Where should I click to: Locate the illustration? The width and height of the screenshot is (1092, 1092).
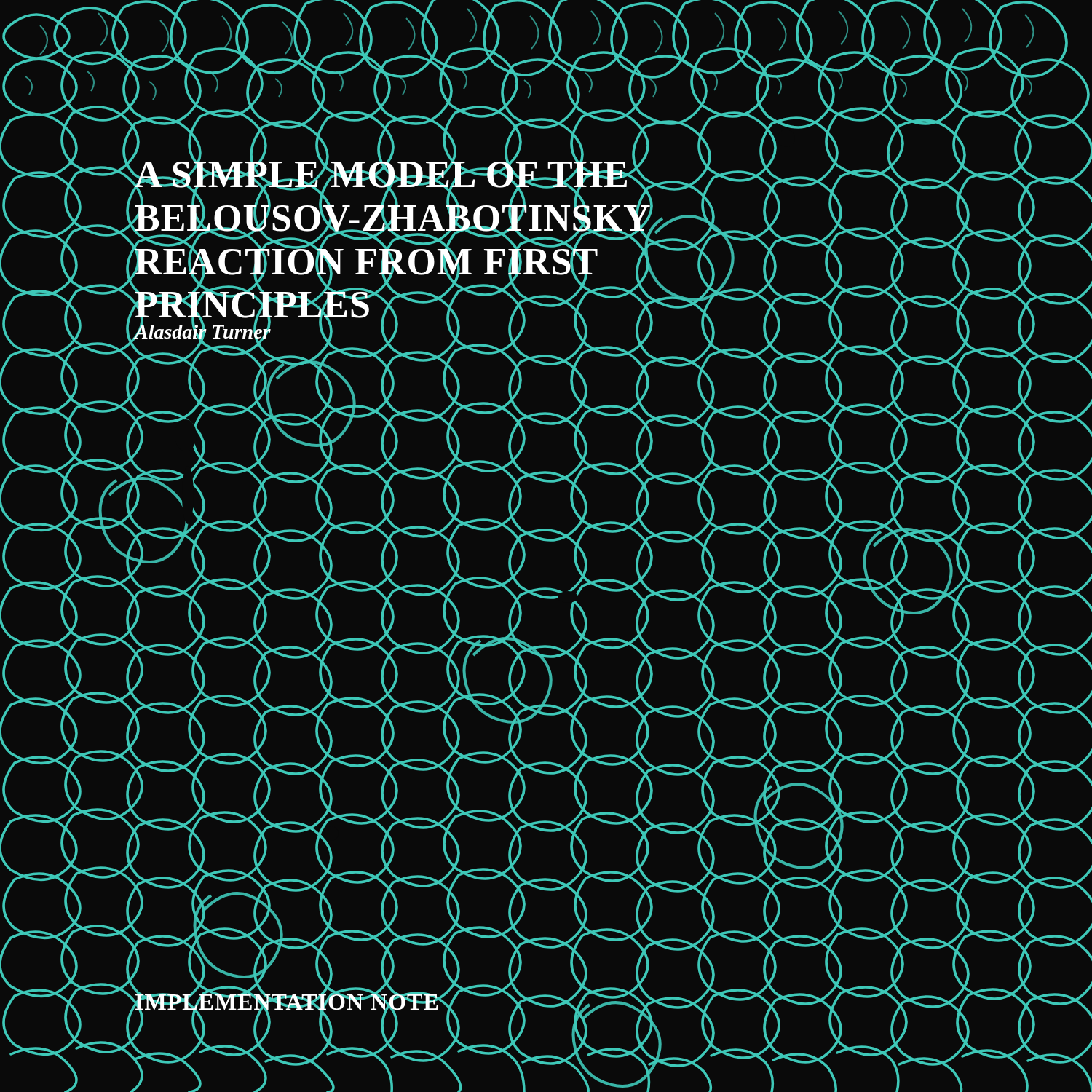(x=546, y=546)
